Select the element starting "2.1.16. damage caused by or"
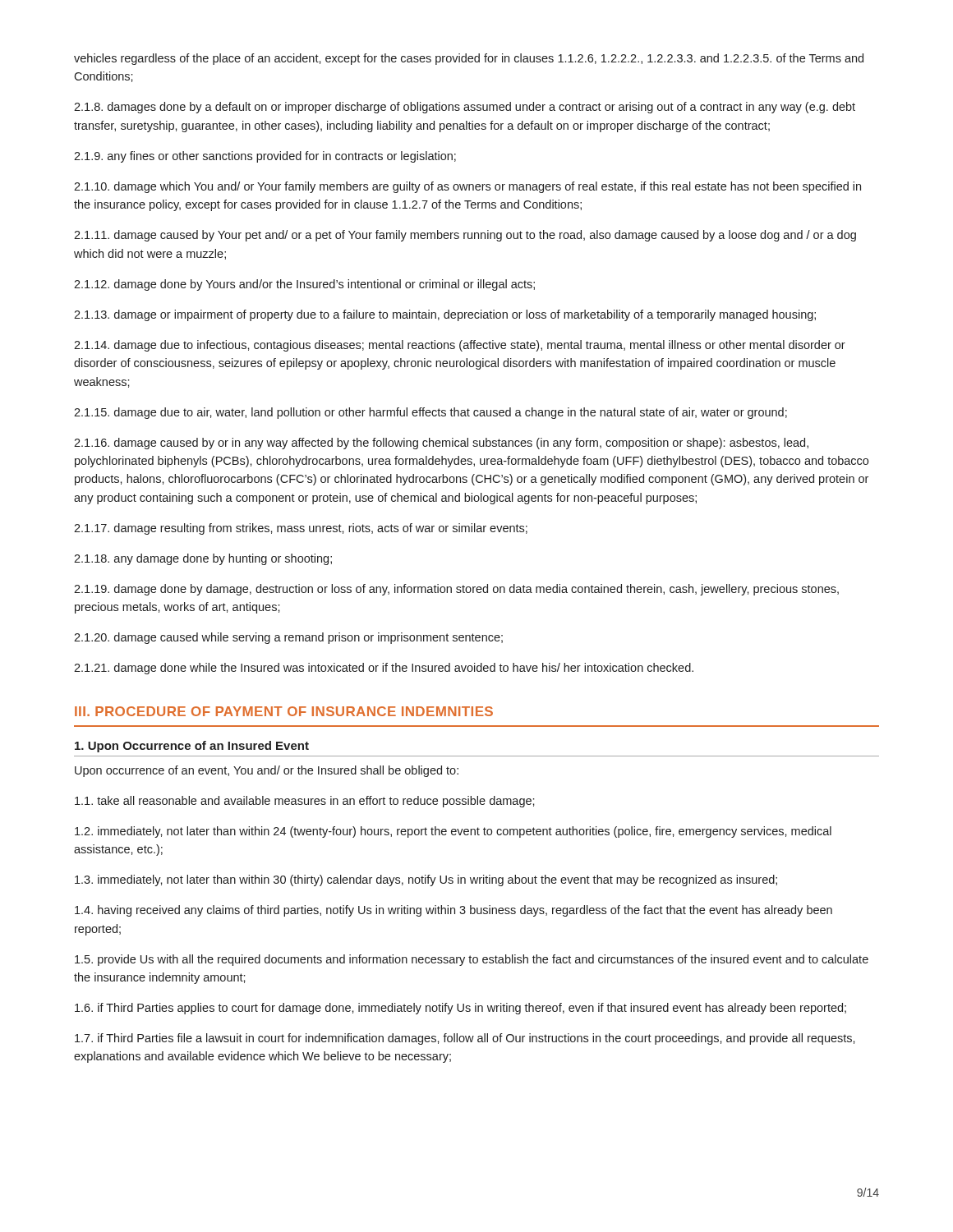 tap(476, 470)
